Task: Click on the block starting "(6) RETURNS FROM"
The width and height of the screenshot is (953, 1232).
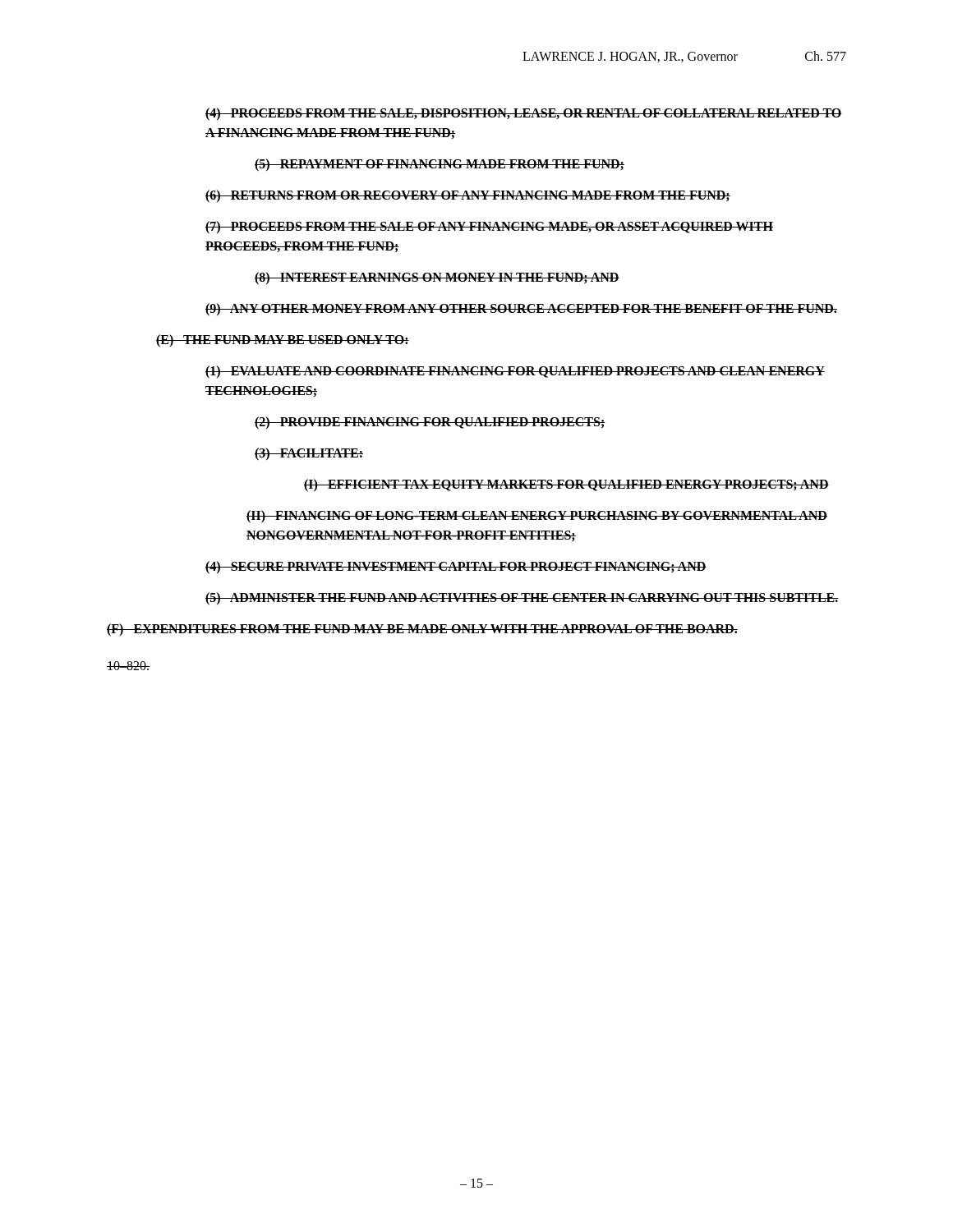Action: coord(468,195)
